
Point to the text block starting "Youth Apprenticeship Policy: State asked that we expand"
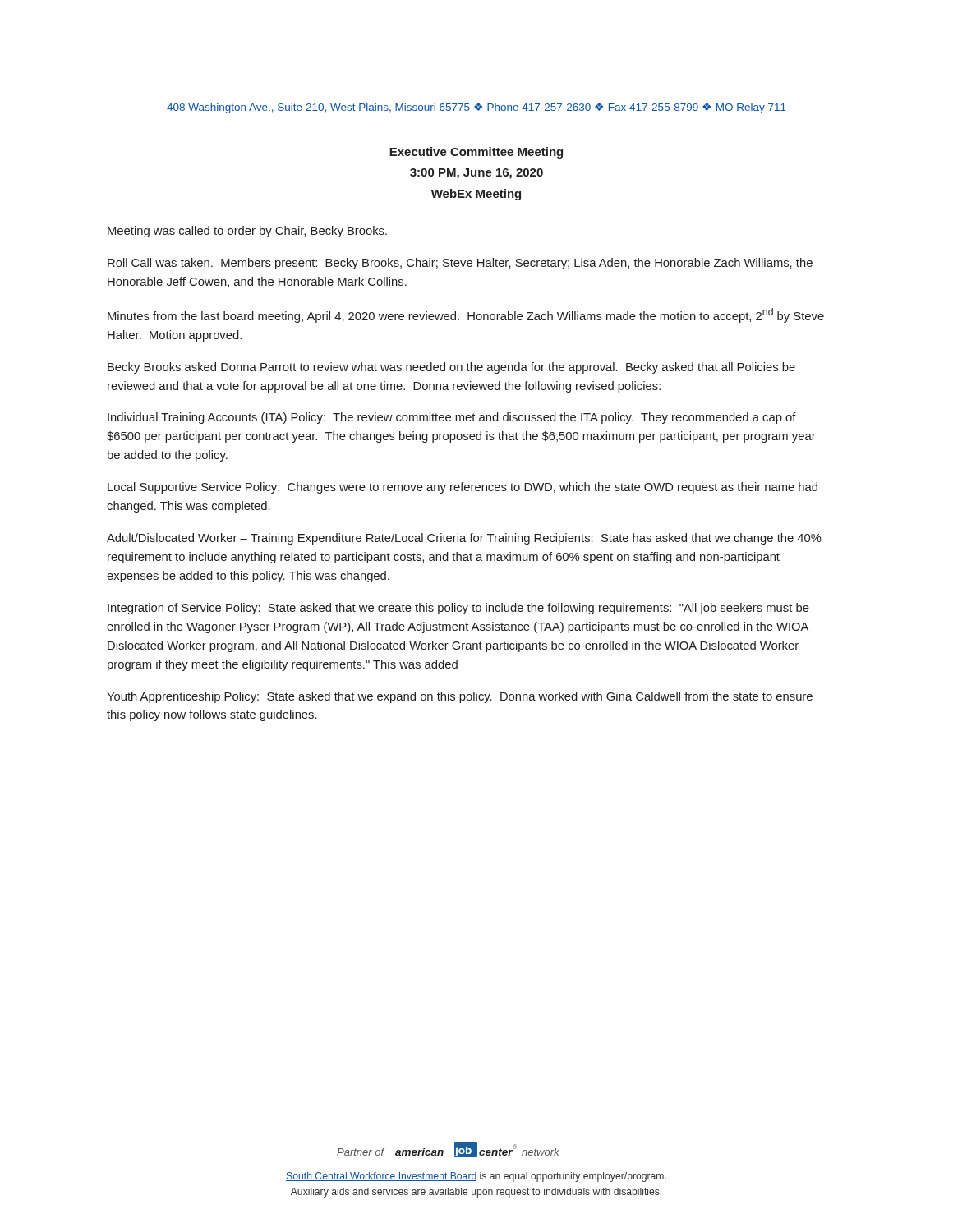coord(468,706)
